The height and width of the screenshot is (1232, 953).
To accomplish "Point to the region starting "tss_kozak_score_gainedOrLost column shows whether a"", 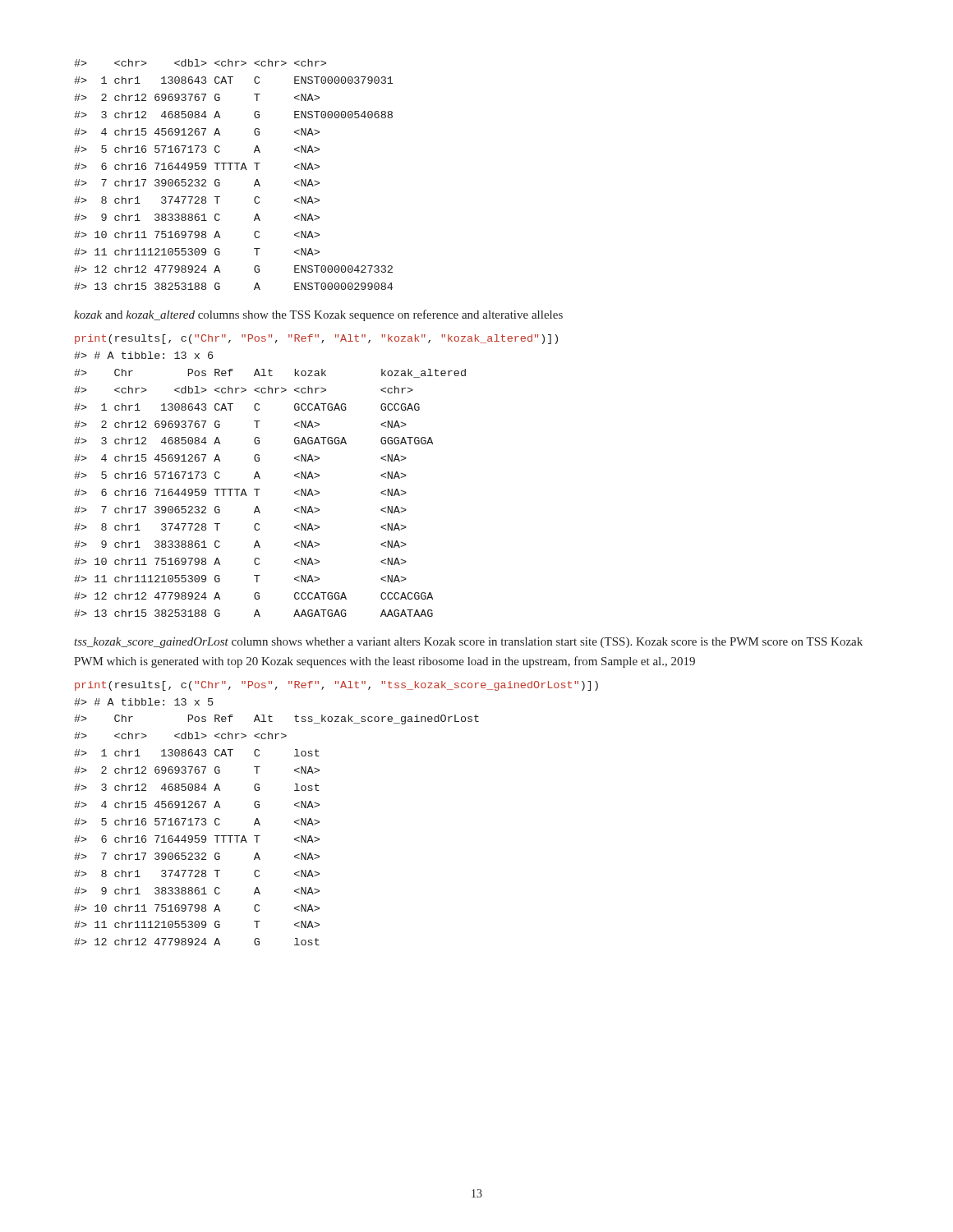I will point(468,651).
